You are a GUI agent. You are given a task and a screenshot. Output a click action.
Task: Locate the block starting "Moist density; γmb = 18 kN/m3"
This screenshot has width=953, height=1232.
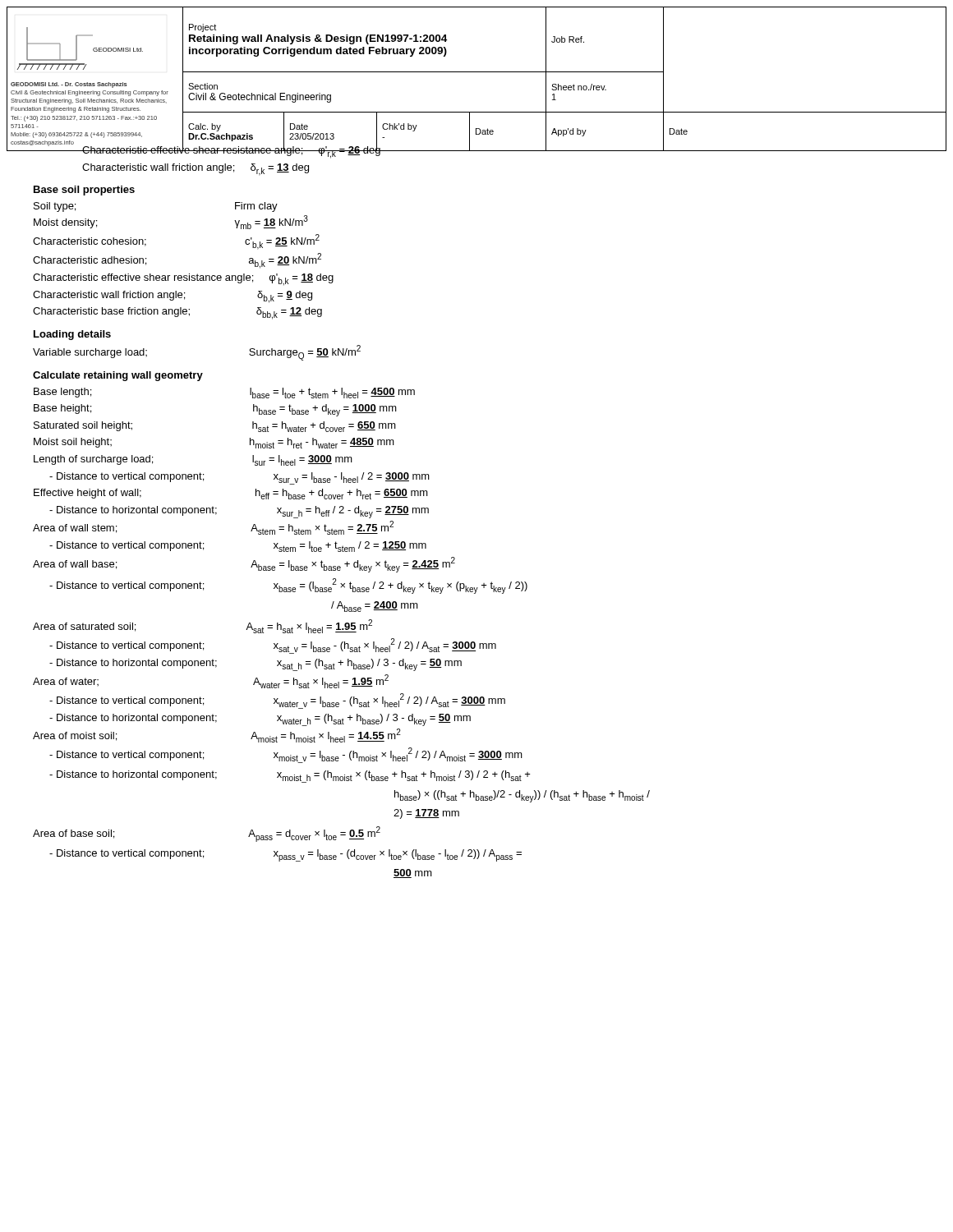pyautogui.click(x=63, y=222)
